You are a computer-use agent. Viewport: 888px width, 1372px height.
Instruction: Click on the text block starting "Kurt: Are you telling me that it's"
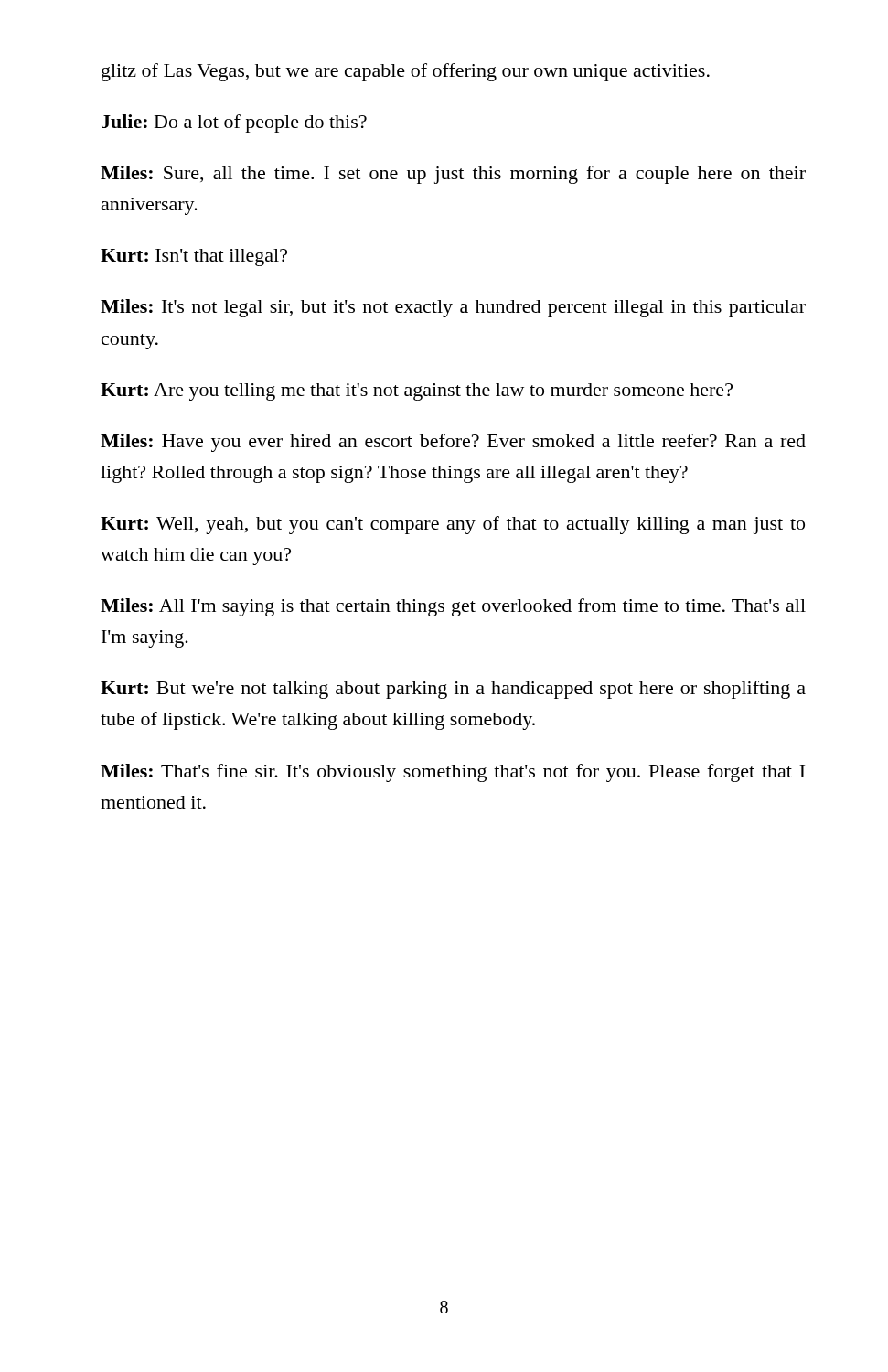pos(453,389)
